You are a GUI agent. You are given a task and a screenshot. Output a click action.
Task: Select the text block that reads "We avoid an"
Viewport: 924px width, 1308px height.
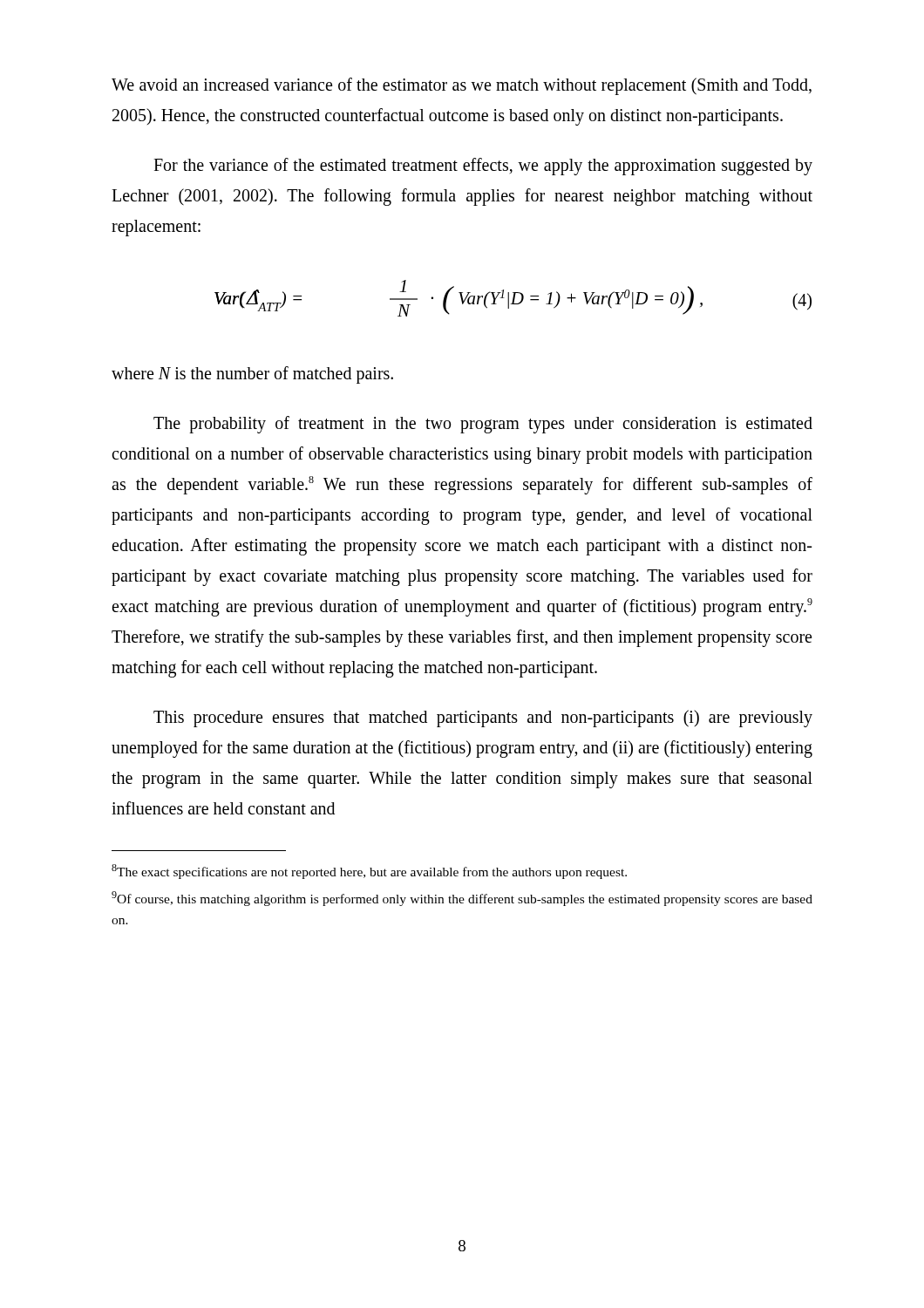(x=462, y=100)
